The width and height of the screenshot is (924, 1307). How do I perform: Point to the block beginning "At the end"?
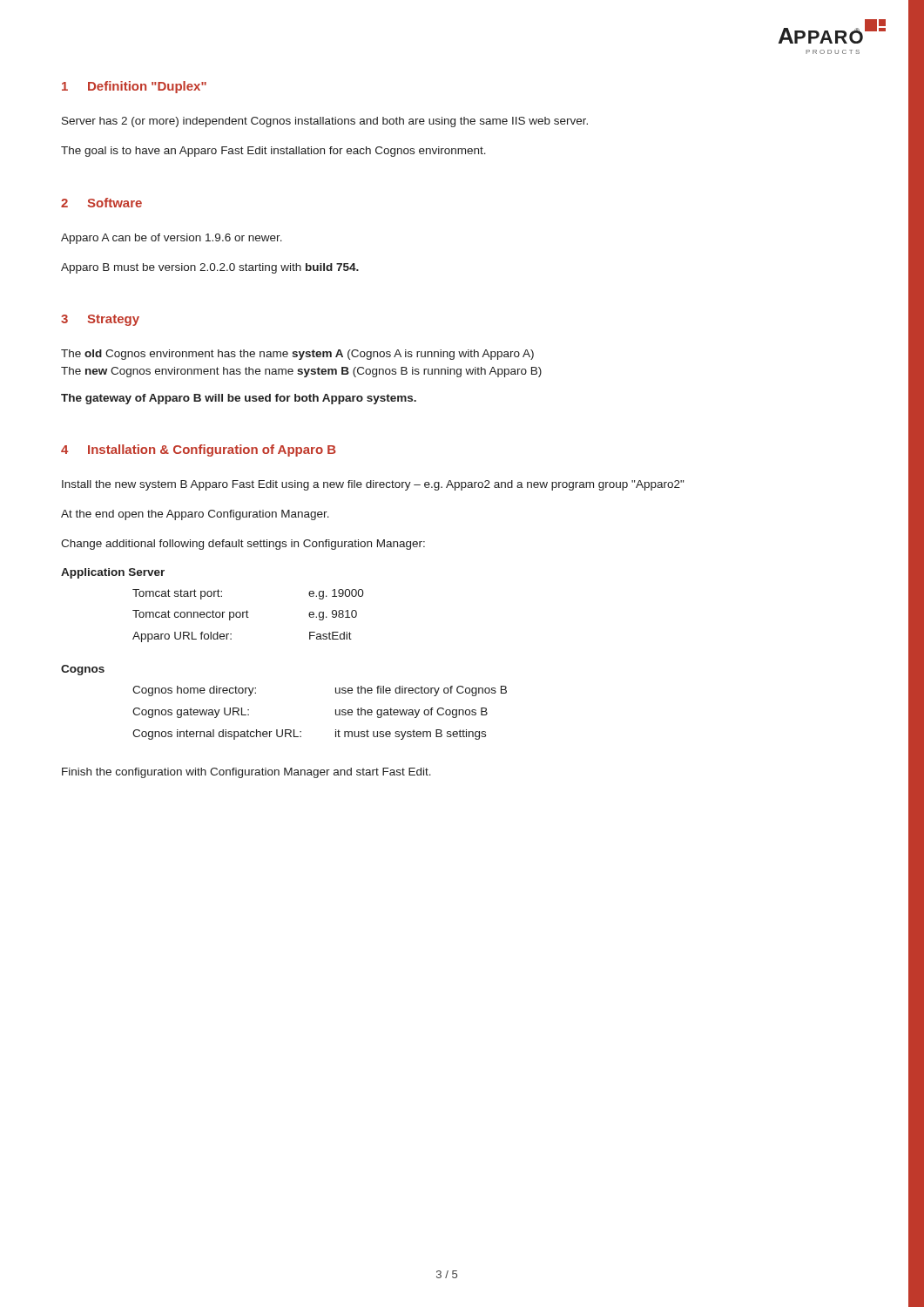[x=195, y=514]
